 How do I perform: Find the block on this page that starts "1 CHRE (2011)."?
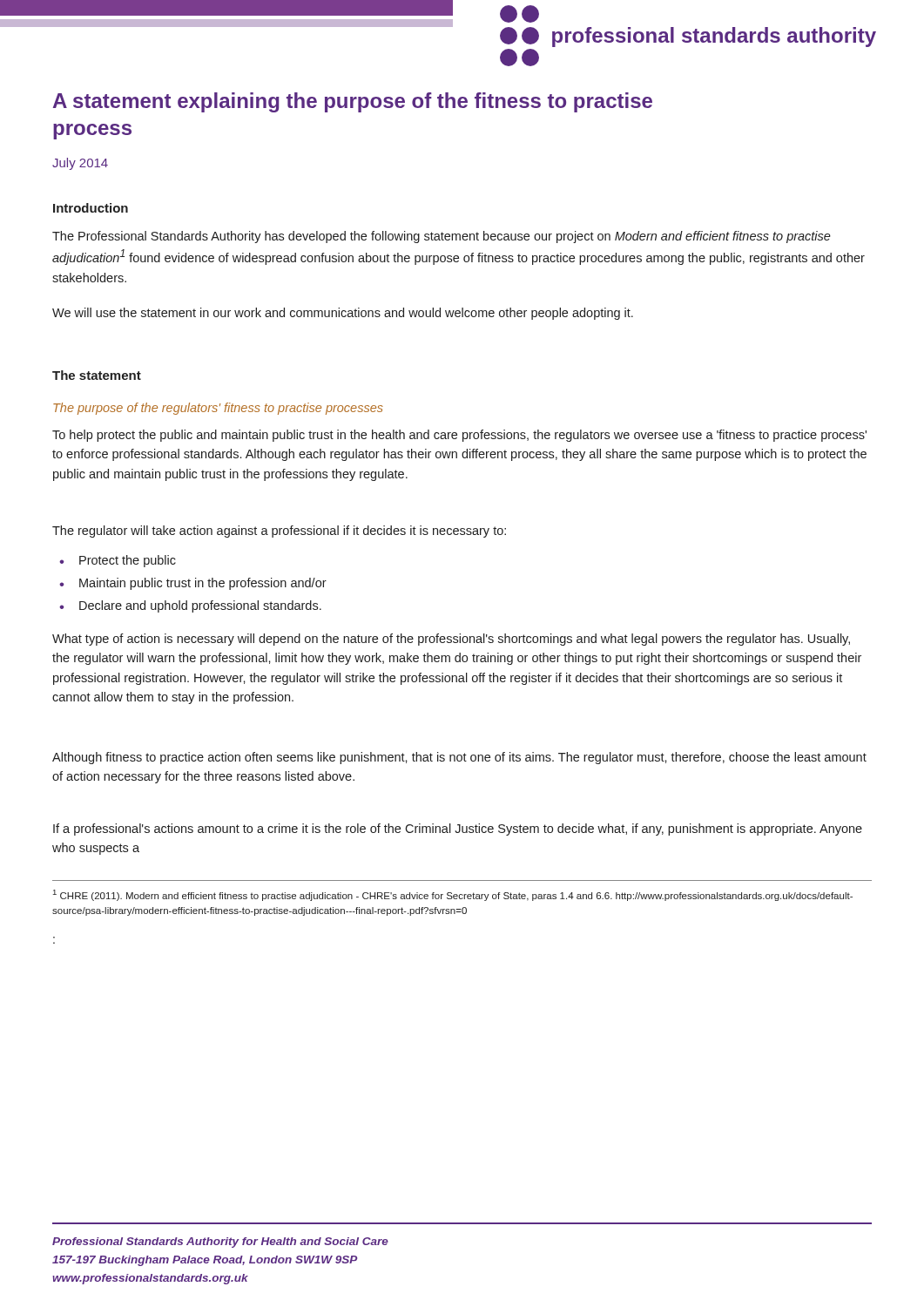(x=462, y=902)
